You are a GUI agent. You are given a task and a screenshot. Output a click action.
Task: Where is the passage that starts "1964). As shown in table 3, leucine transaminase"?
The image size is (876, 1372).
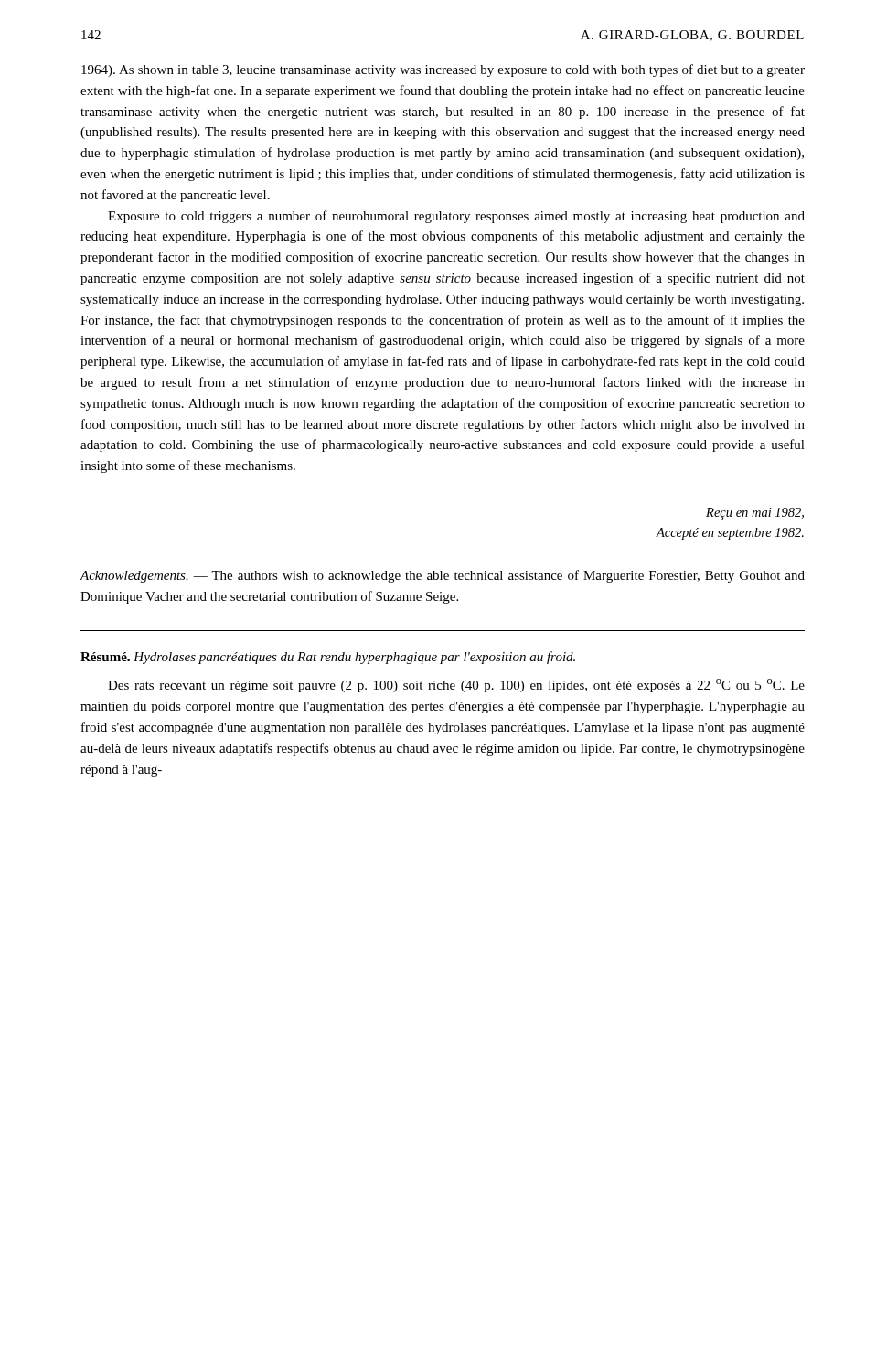pyautogui.click(x=443, y=132)
